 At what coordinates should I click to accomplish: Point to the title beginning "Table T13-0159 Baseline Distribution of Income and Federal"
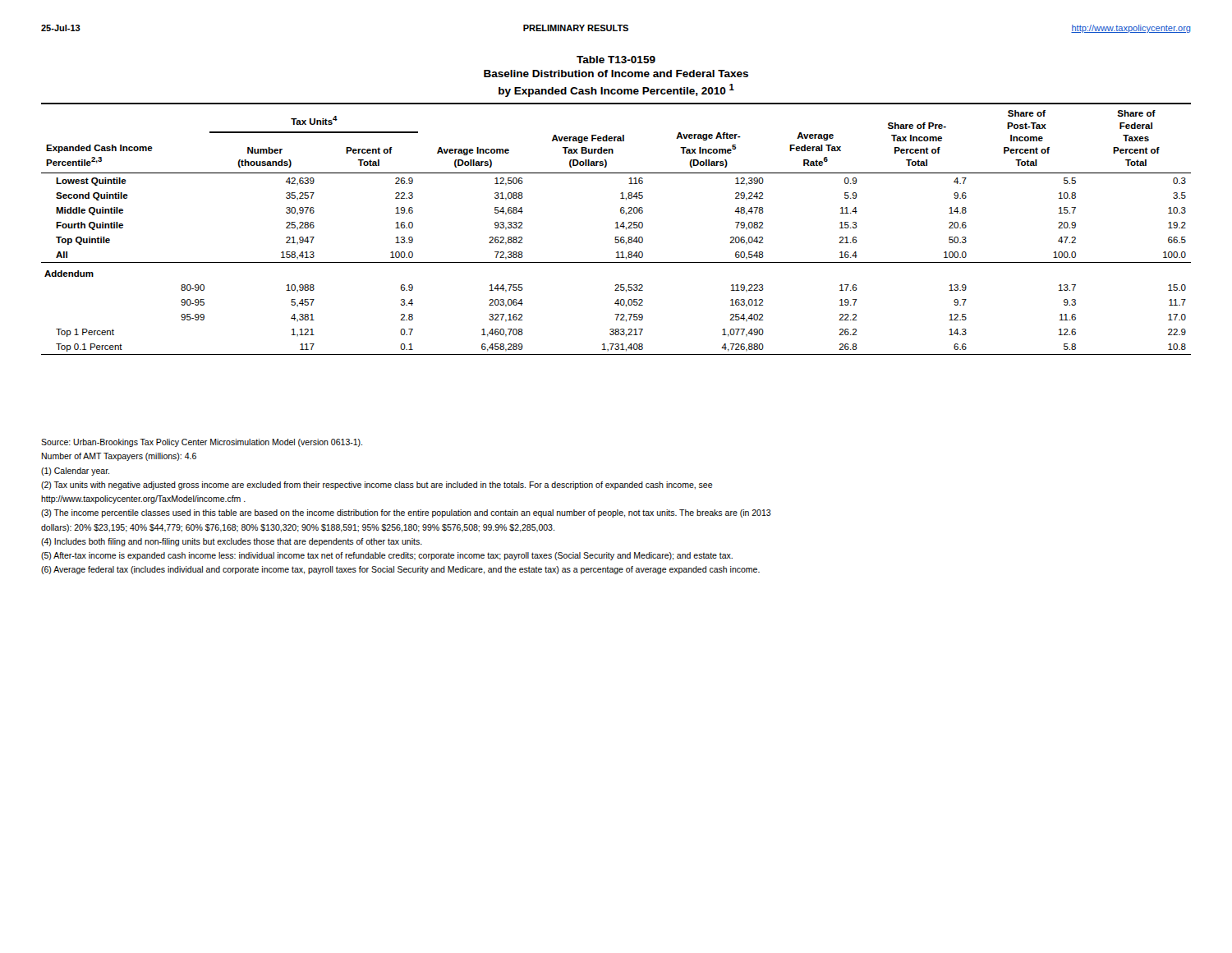coord(616,75)
